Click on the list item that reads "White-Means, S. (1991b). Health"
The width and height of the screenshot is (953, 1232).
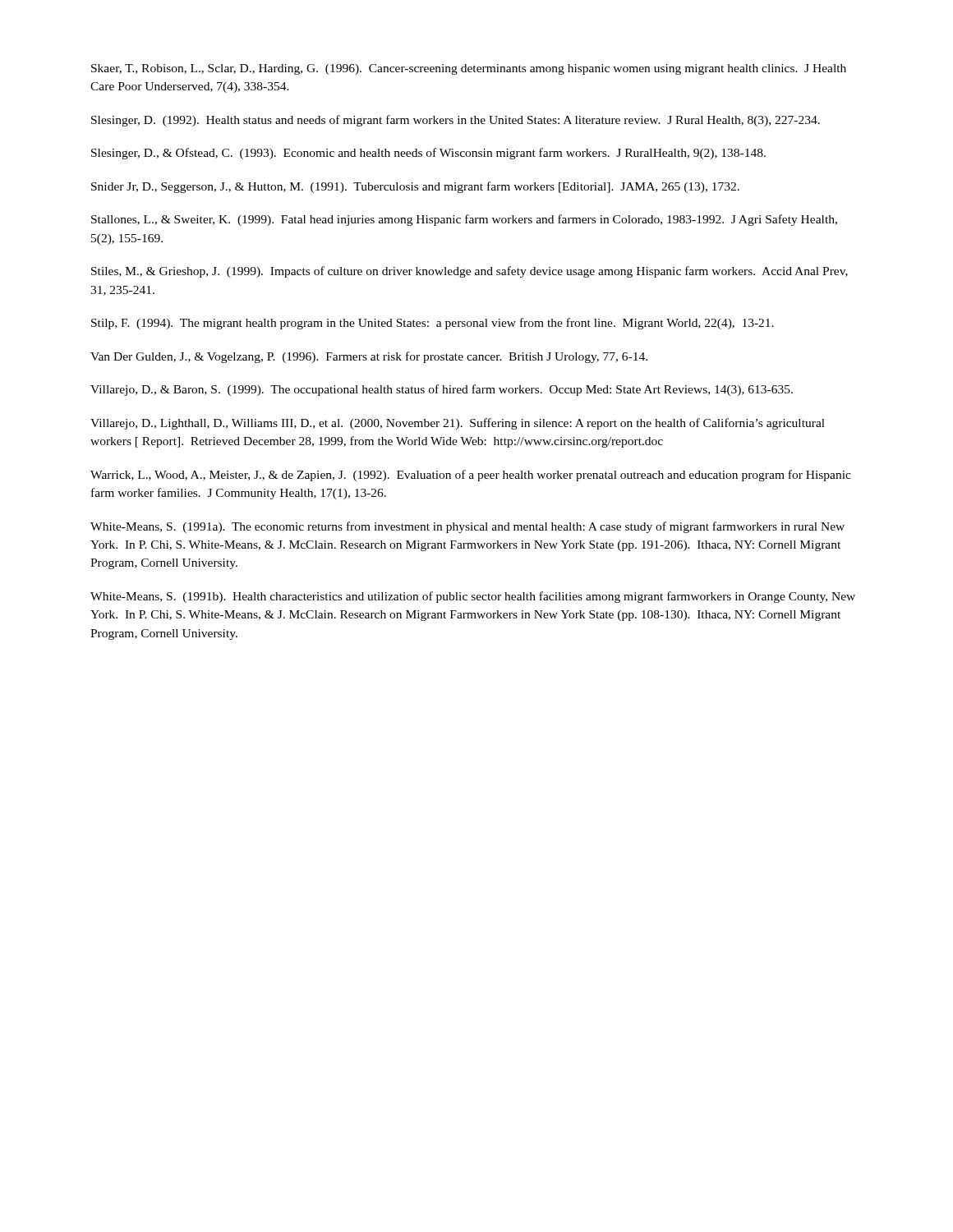(x=473, y=614)
